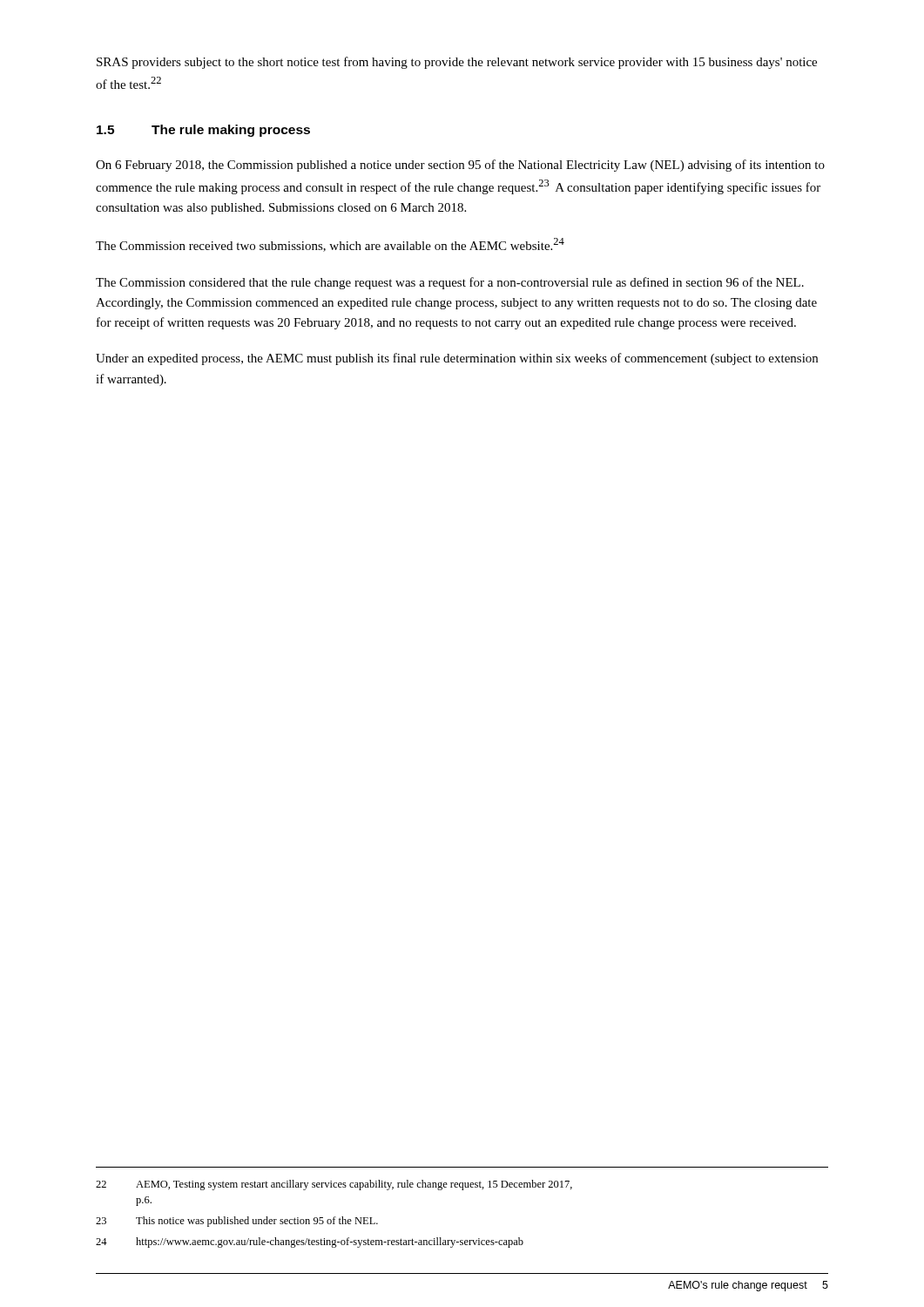Image resolution: width=924 pixels, height=1307 pixels.
Task: Click on the block starting "23 This notice was published under"
Action: tap(237, 1221)
